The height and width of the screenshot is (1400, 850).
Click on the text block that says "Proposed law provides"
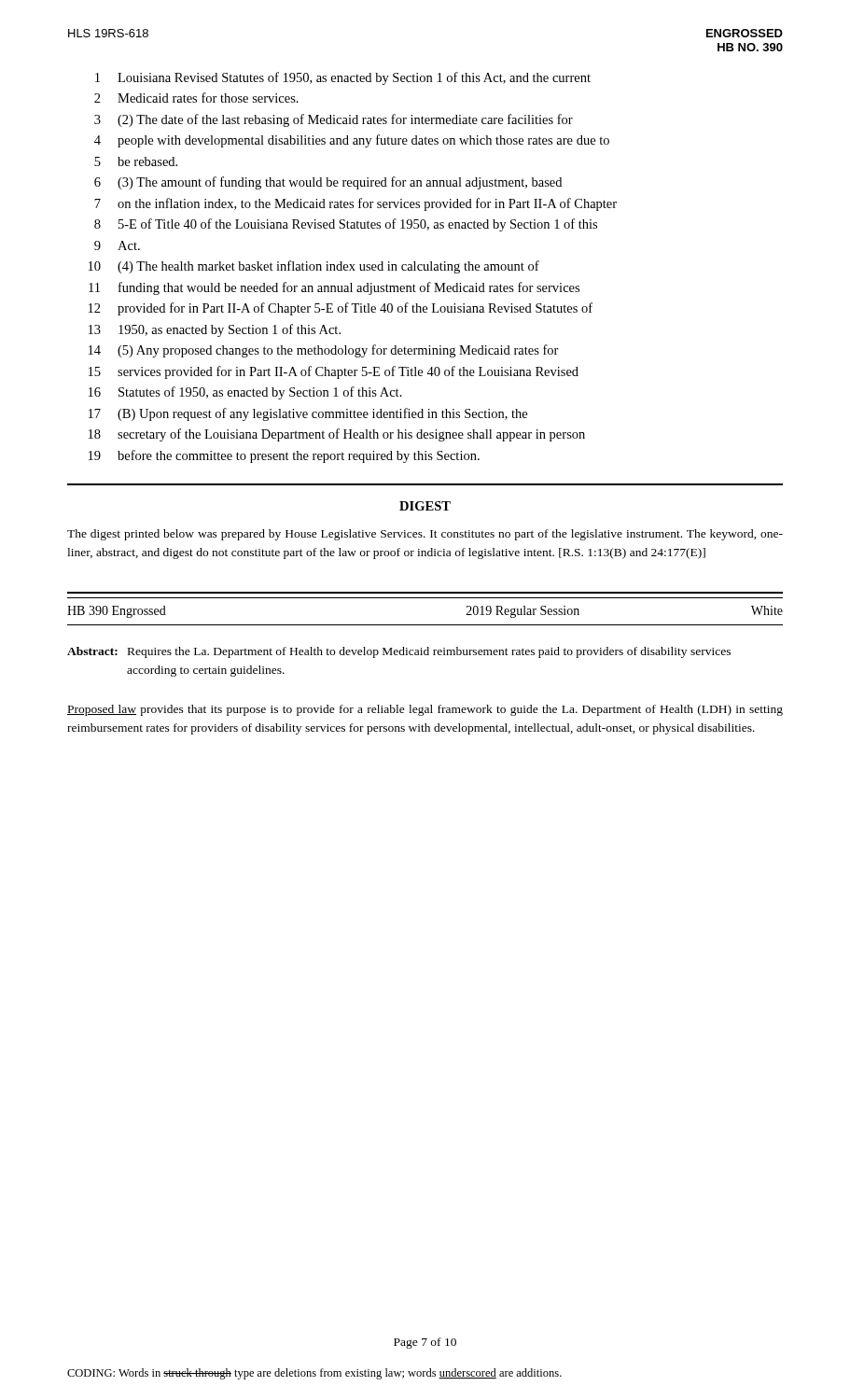click(425, 718)
